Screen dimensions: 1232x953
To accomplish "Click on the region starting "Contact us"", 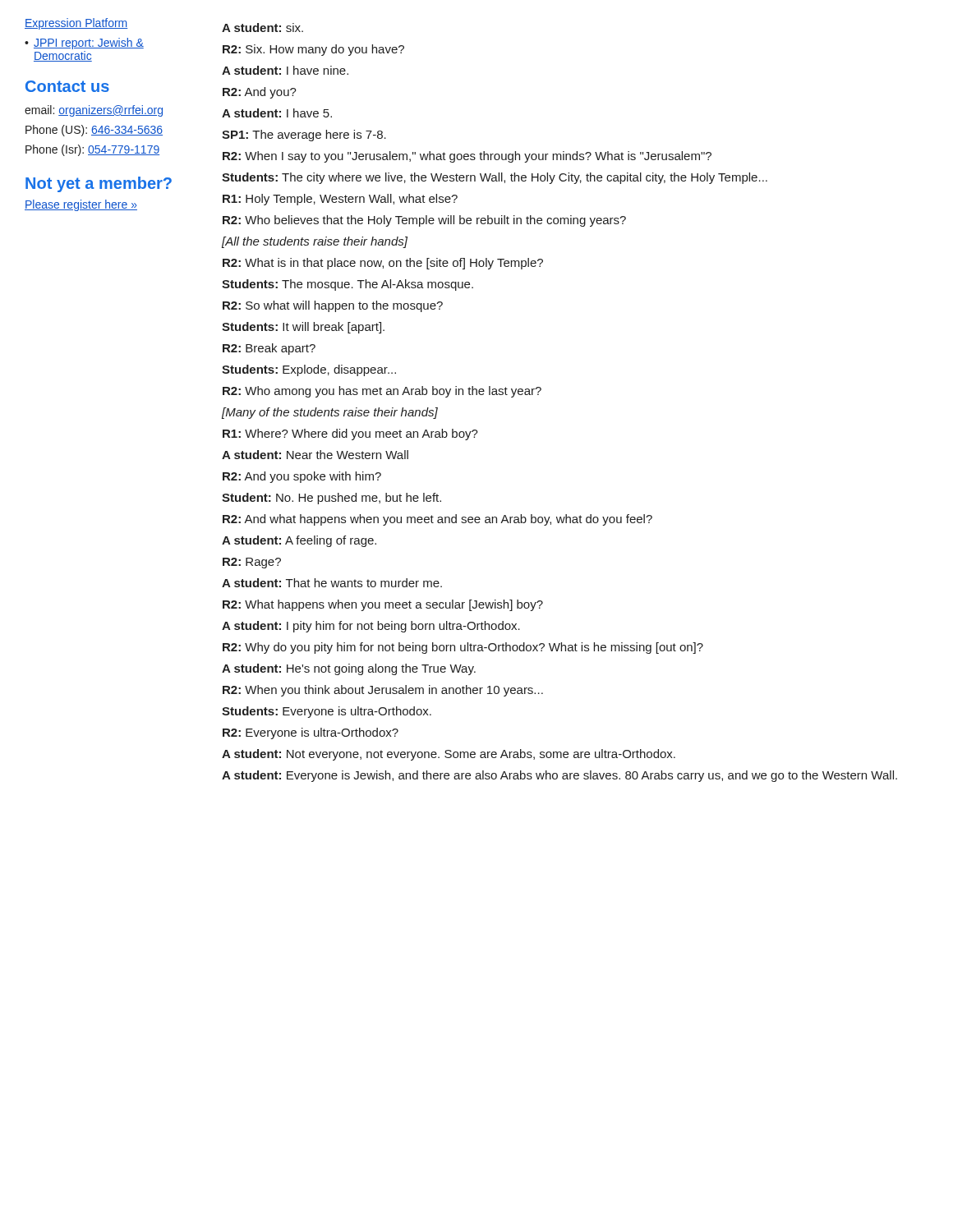I will (67, 86).
